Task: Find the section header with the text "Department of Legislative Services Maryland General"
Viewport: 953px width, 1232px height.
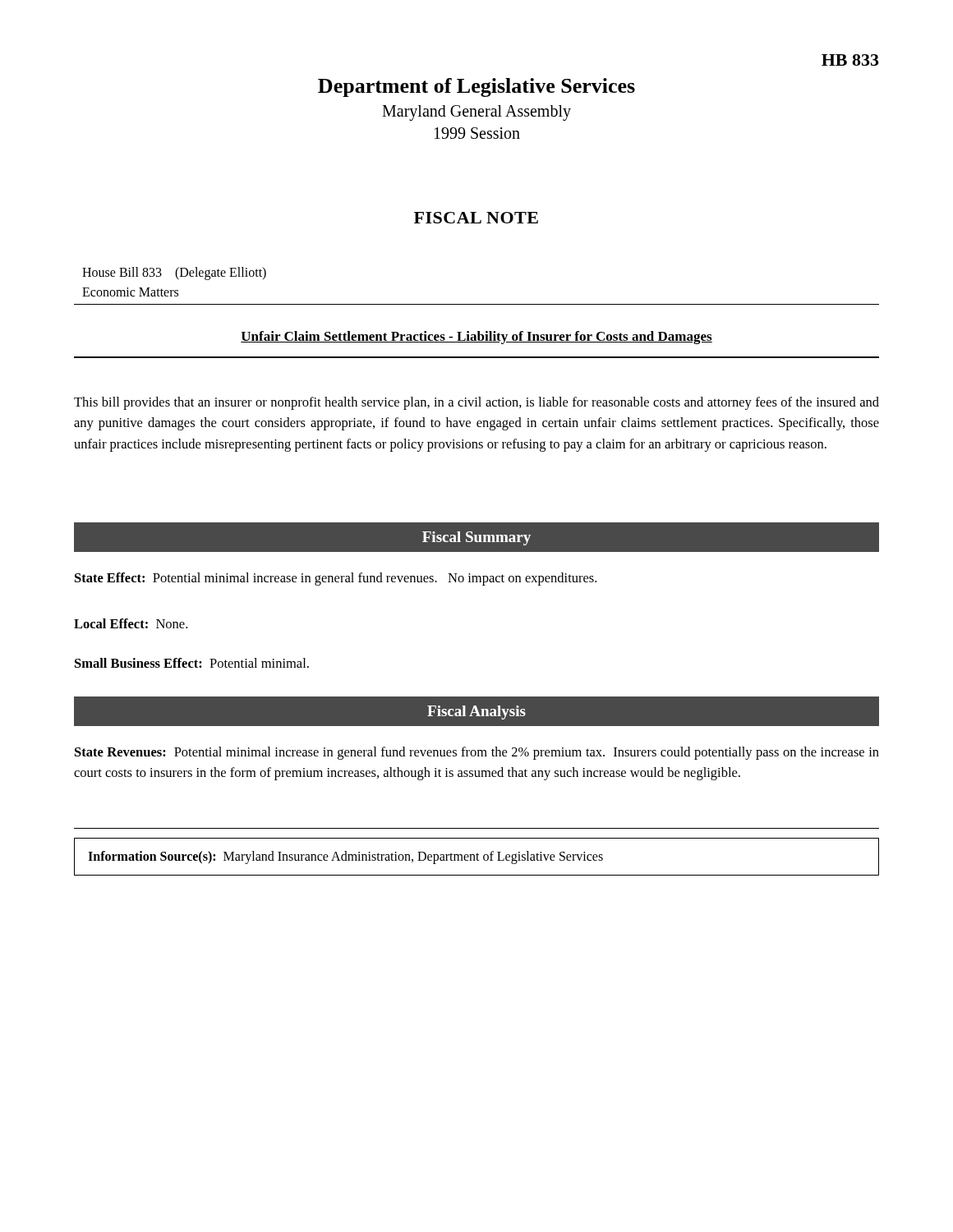Action: (x=476, y=108)
